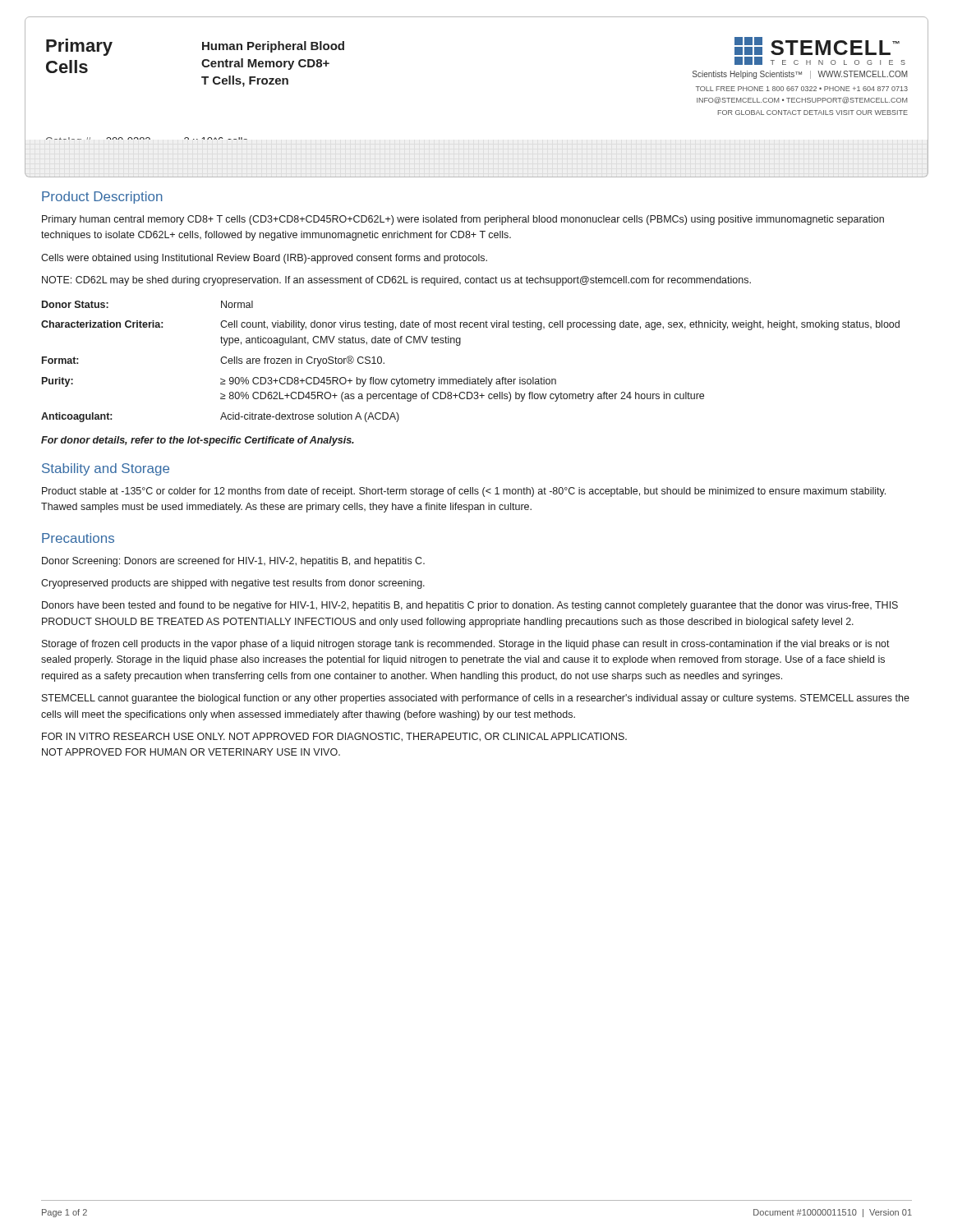Locate the element starting "Donor Screening: Donors"
This screenshot has height=1232, width=953.
click(x=233, y=562)
